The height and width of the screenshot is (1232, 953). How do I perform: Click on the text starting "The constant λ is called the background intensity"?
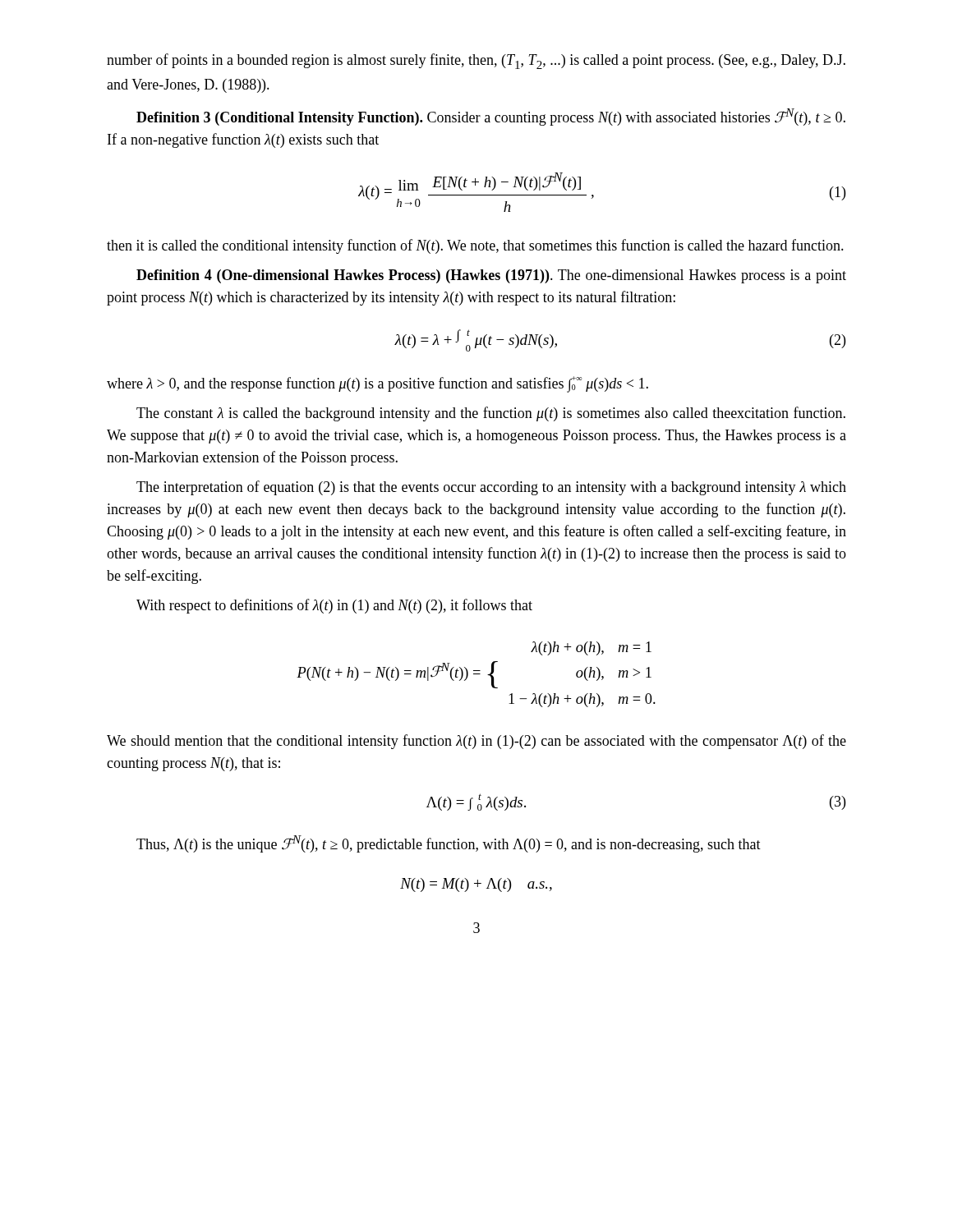coord(476,436)
